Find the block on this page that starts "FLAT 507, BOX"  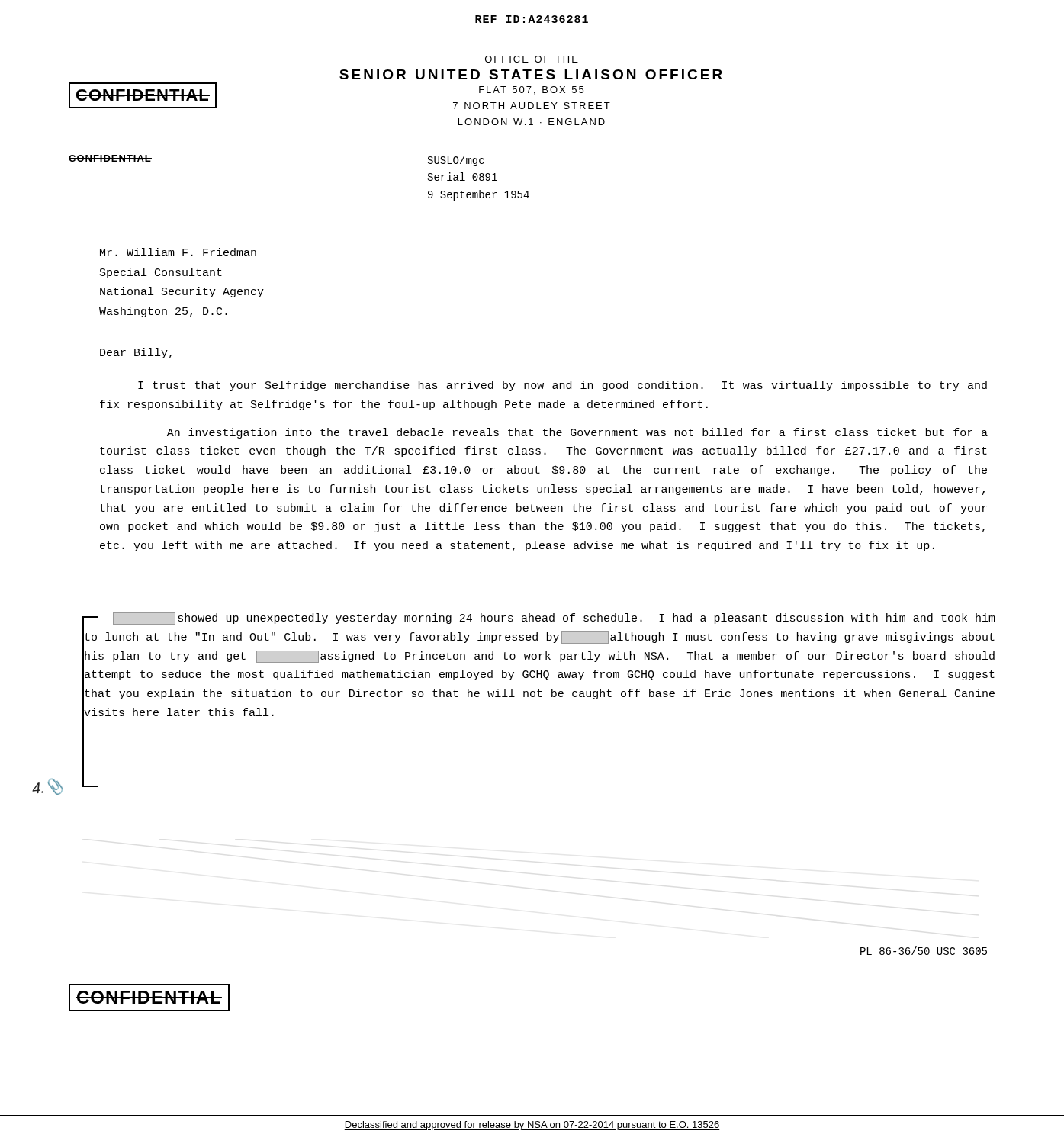point(532,105)
